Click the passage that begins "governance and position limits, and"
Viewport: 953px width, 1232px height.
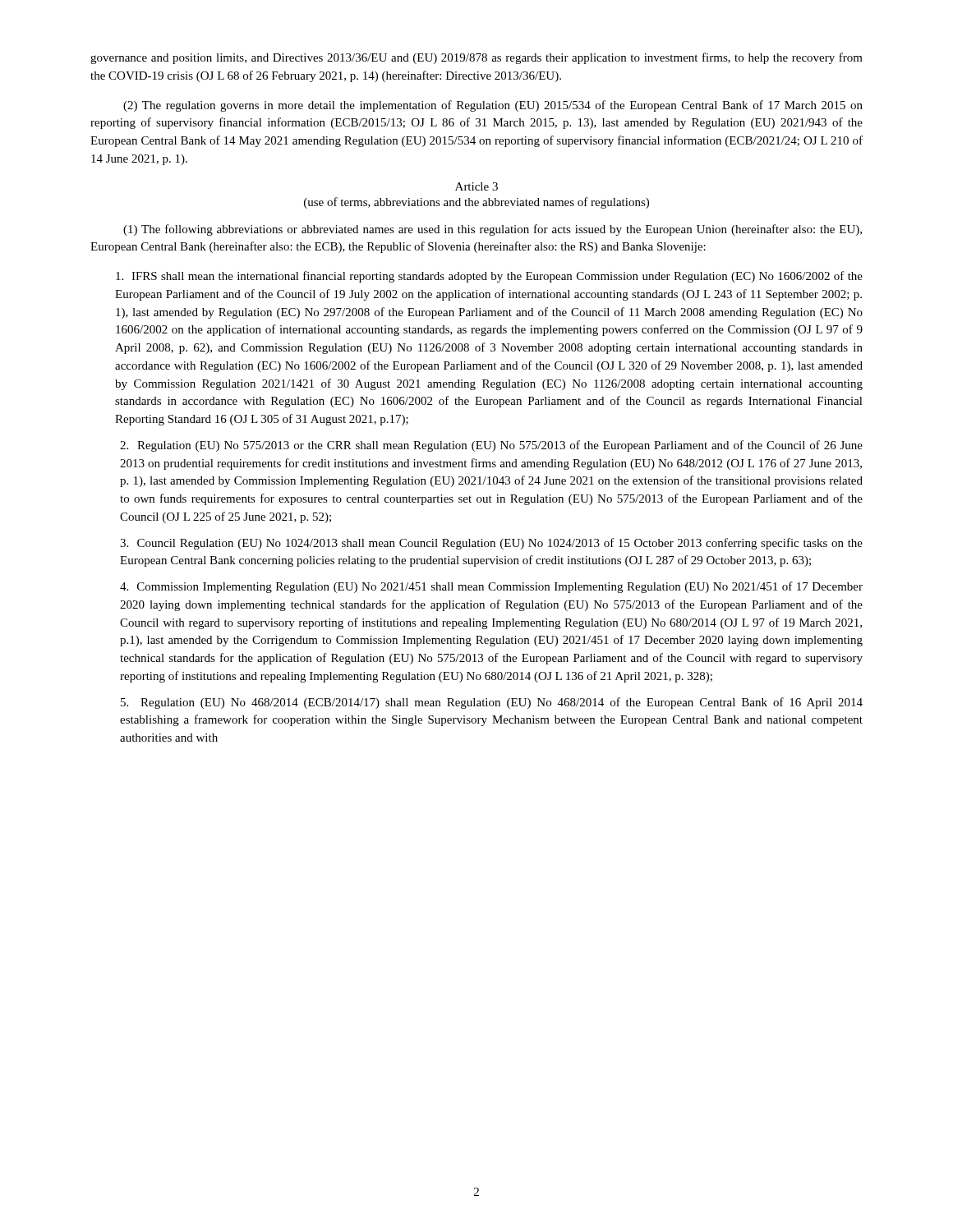(x=476, y=67)
